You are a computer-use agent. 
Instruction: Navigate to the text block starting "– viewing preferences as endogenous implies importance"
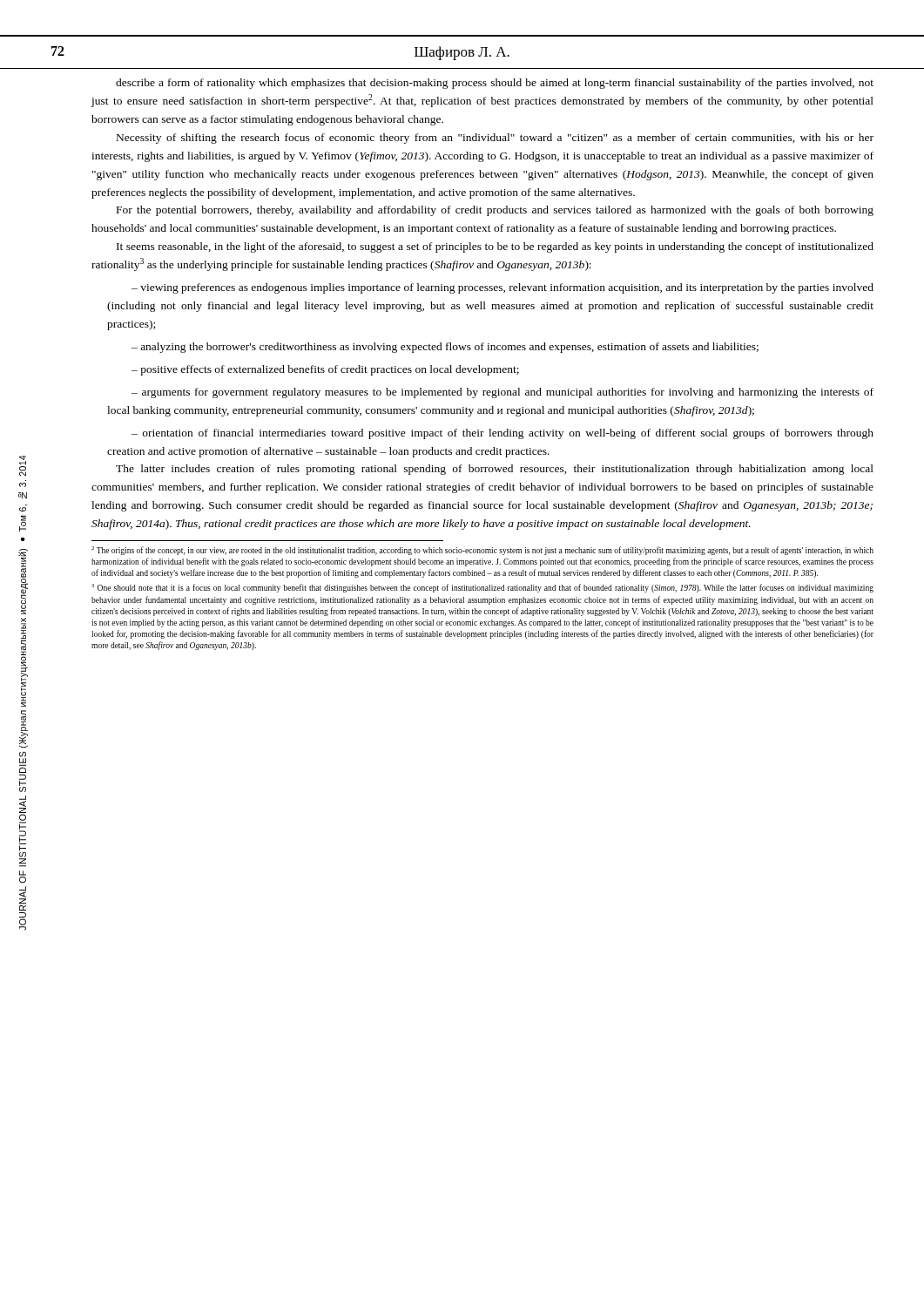click(490, 306)
